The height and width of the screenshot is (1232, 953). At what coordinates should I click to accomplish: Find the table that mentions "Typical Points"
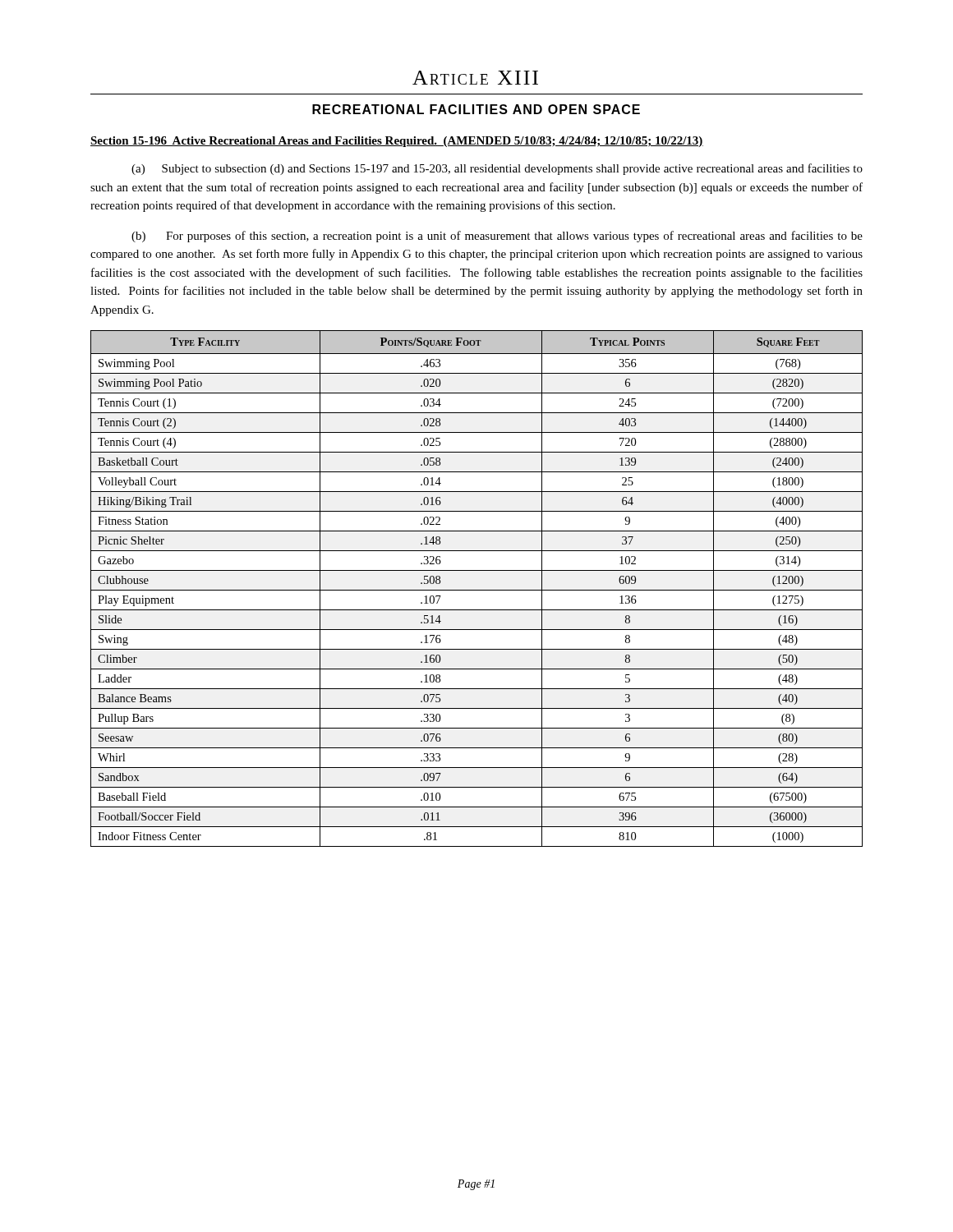(x=476, y=588)
